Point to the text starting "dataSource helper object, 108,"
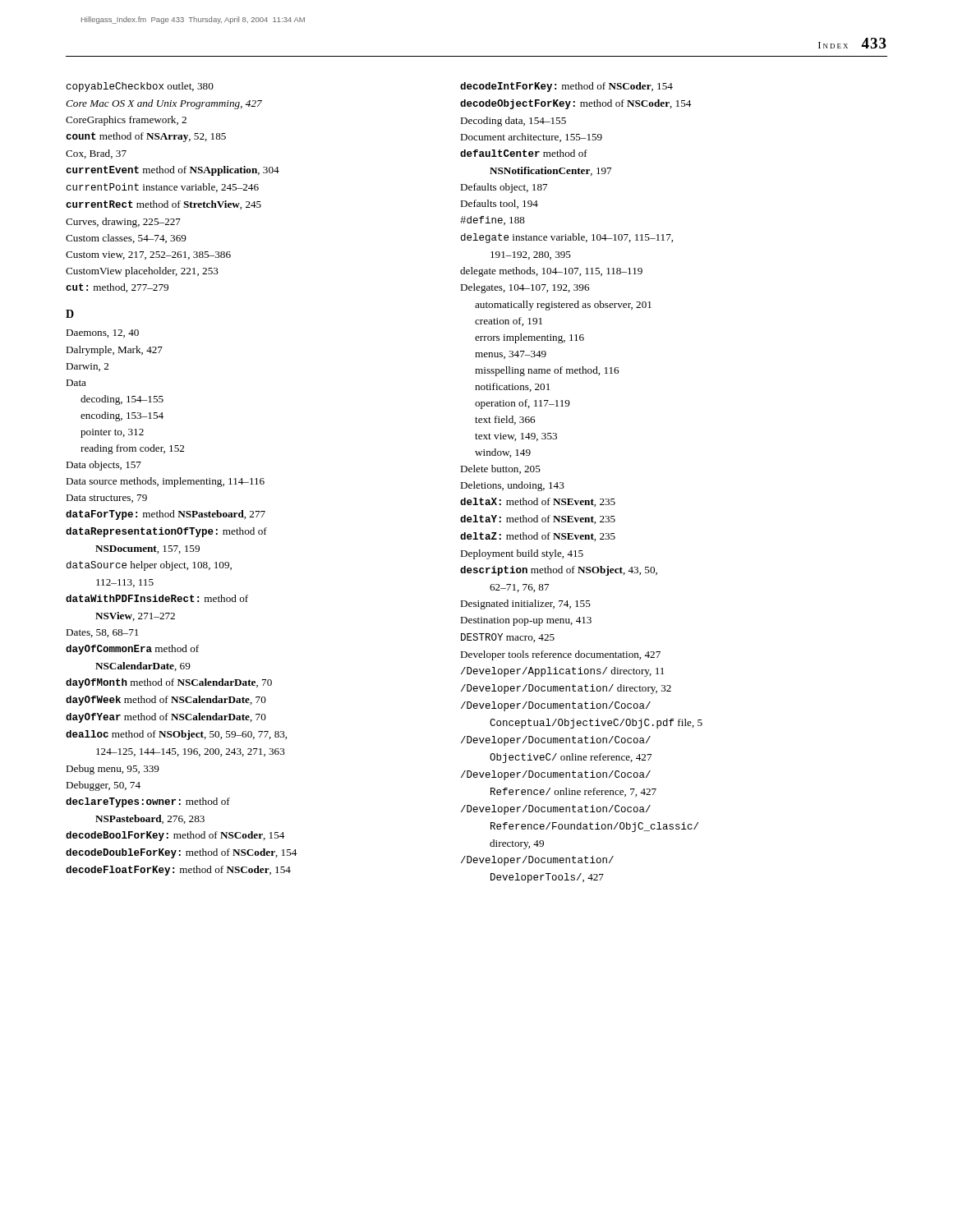This screenshot has height=1232, width=953. tap(149, 565)
